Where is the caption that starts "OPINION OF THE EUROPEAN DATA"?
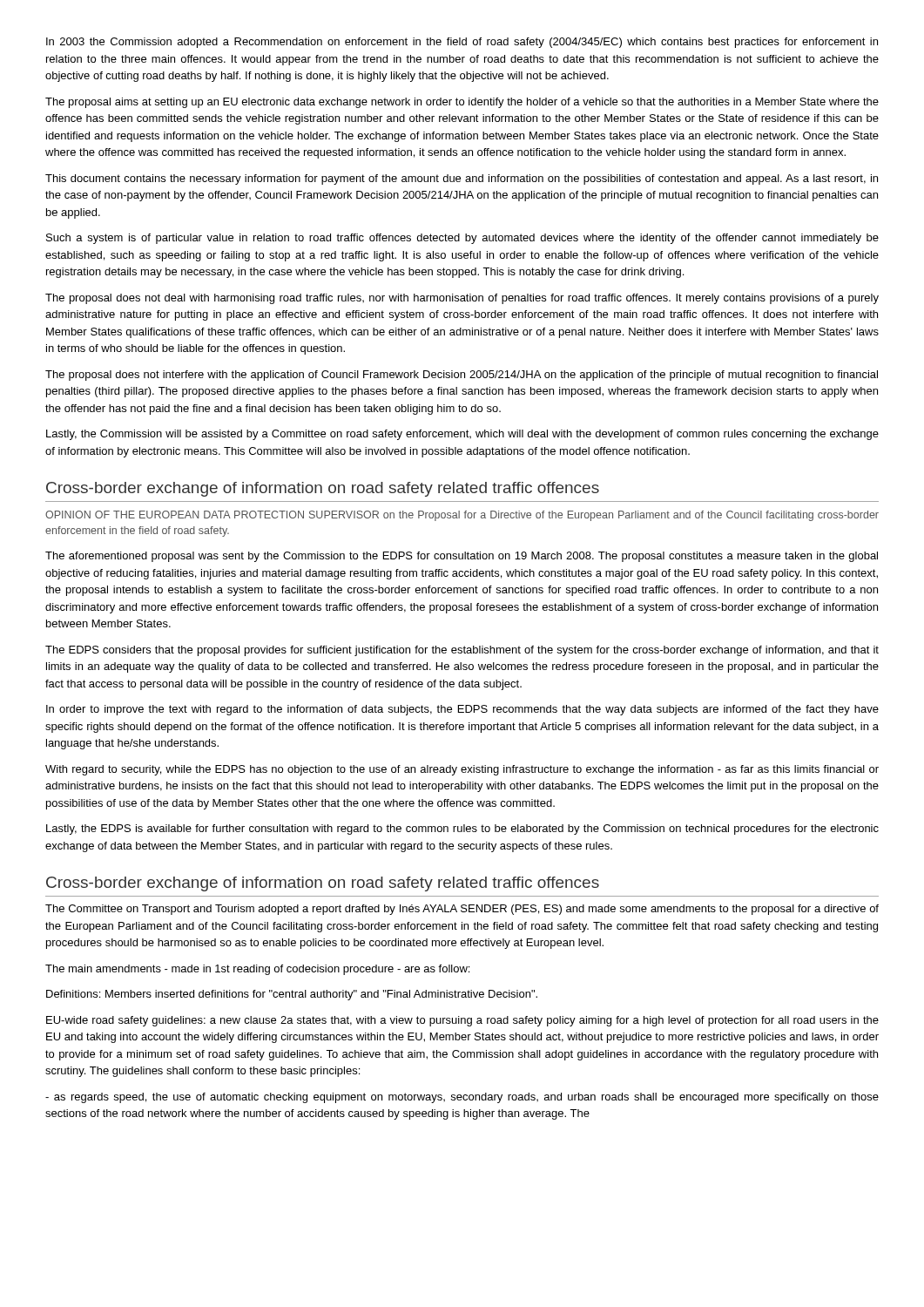Image resolution: width=924 pixels, height=1307 pixels. [462, 523]
